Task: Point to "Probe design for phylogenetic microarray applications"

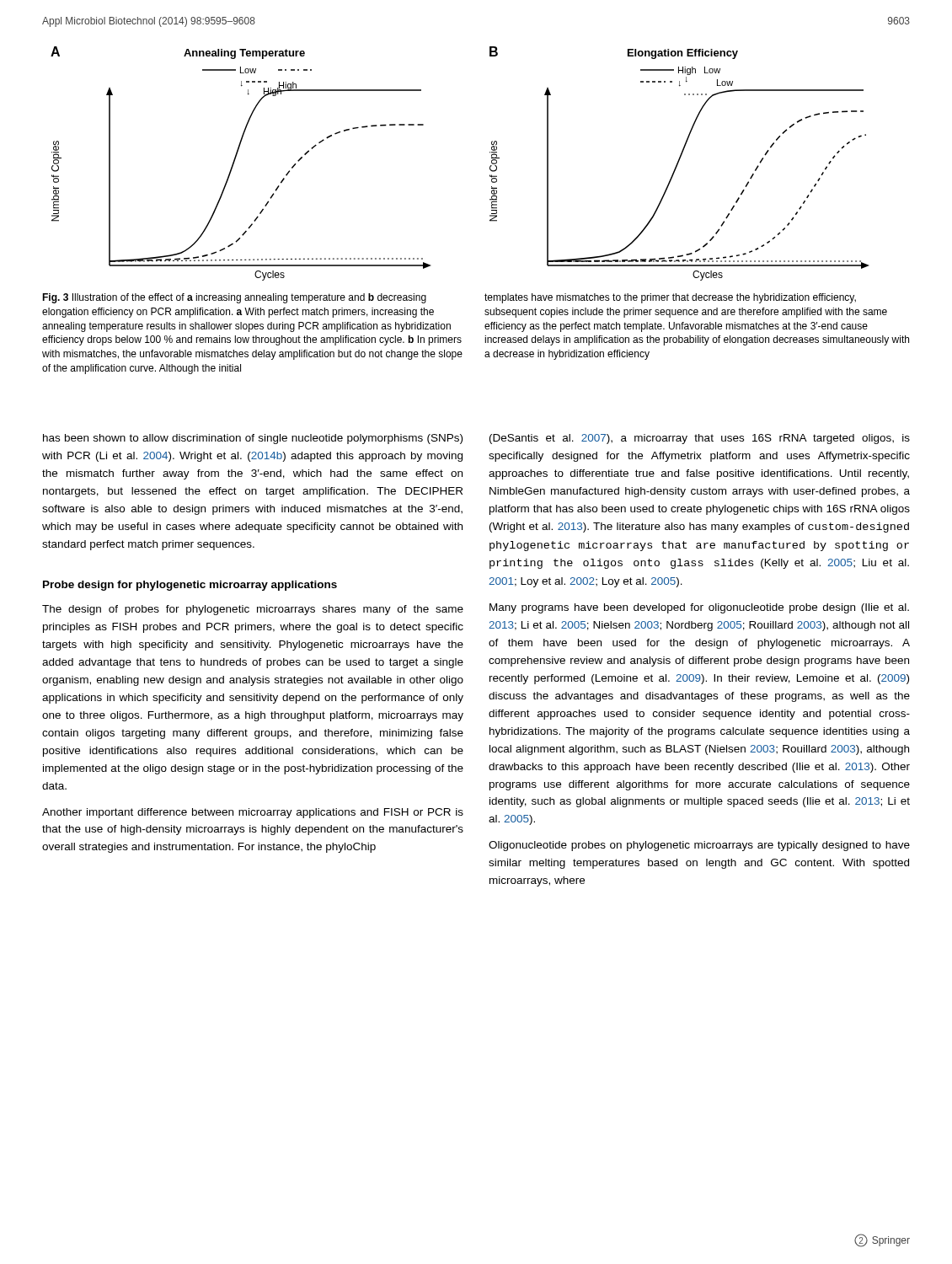Action: (190, 585)
